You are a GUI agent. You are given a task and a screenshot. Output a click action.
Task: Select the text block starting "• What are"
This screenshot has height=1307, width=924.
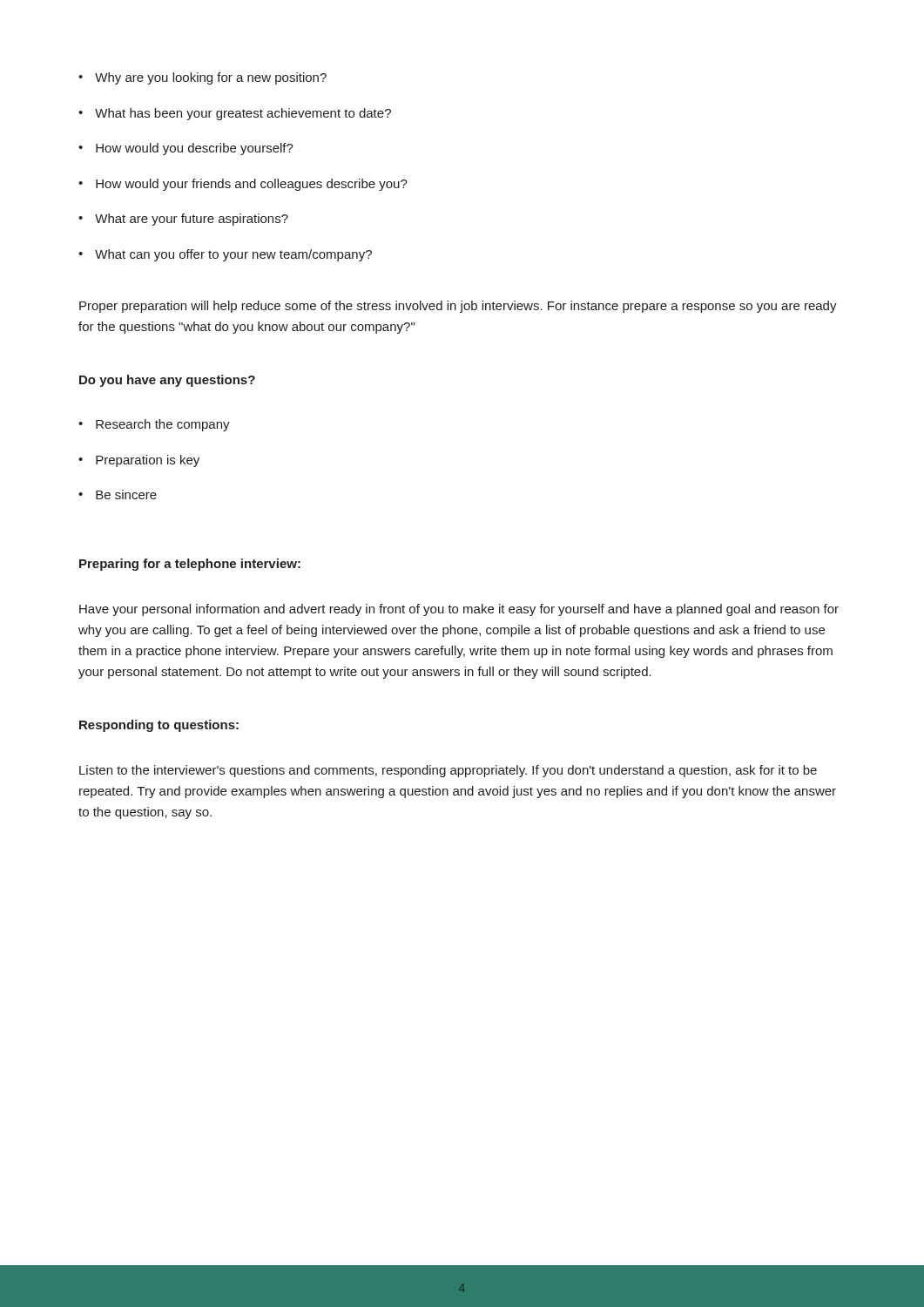coord(183,219)
